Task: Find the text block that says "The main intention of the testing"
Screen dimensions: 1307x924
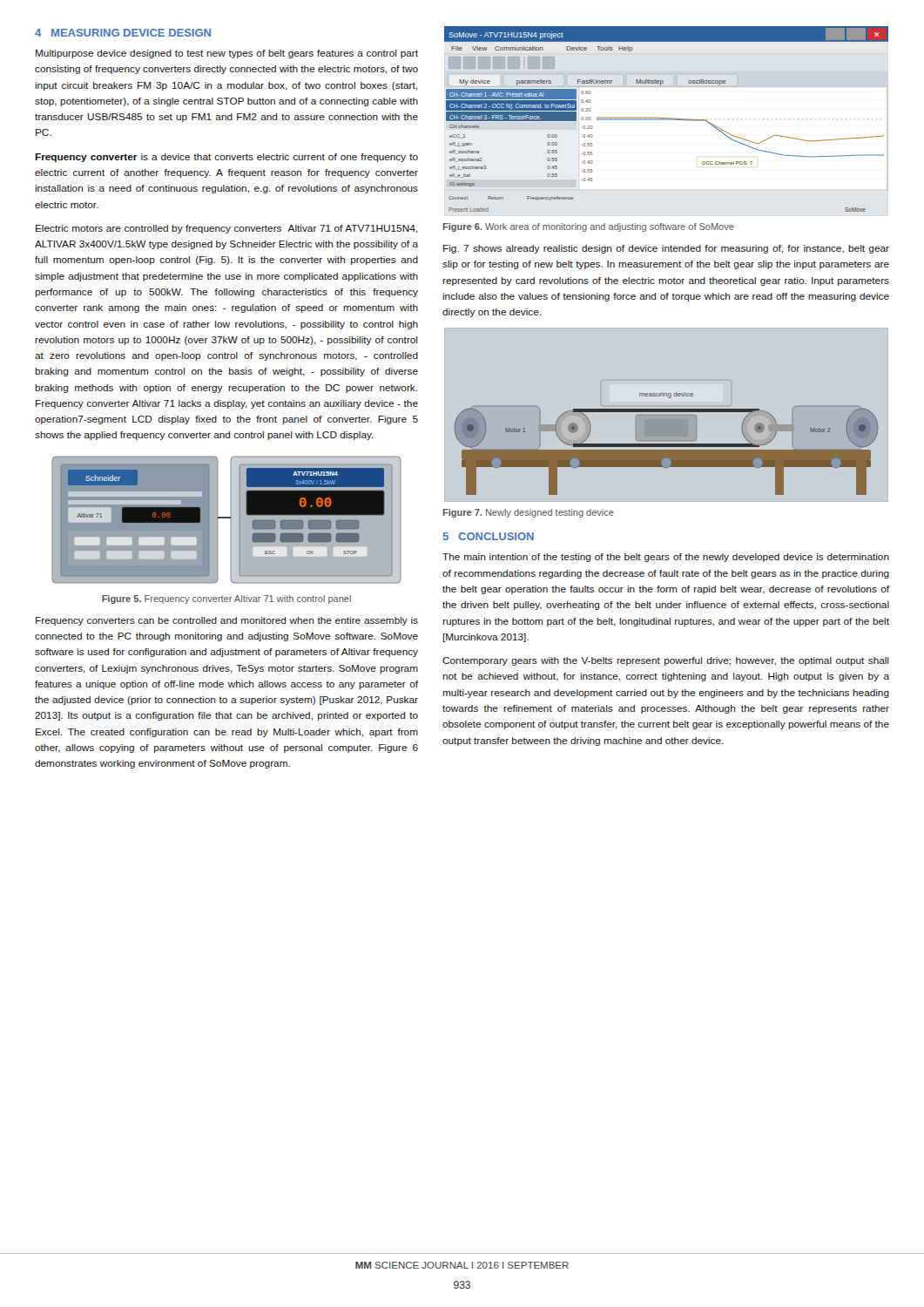Action: click(666, 597)
